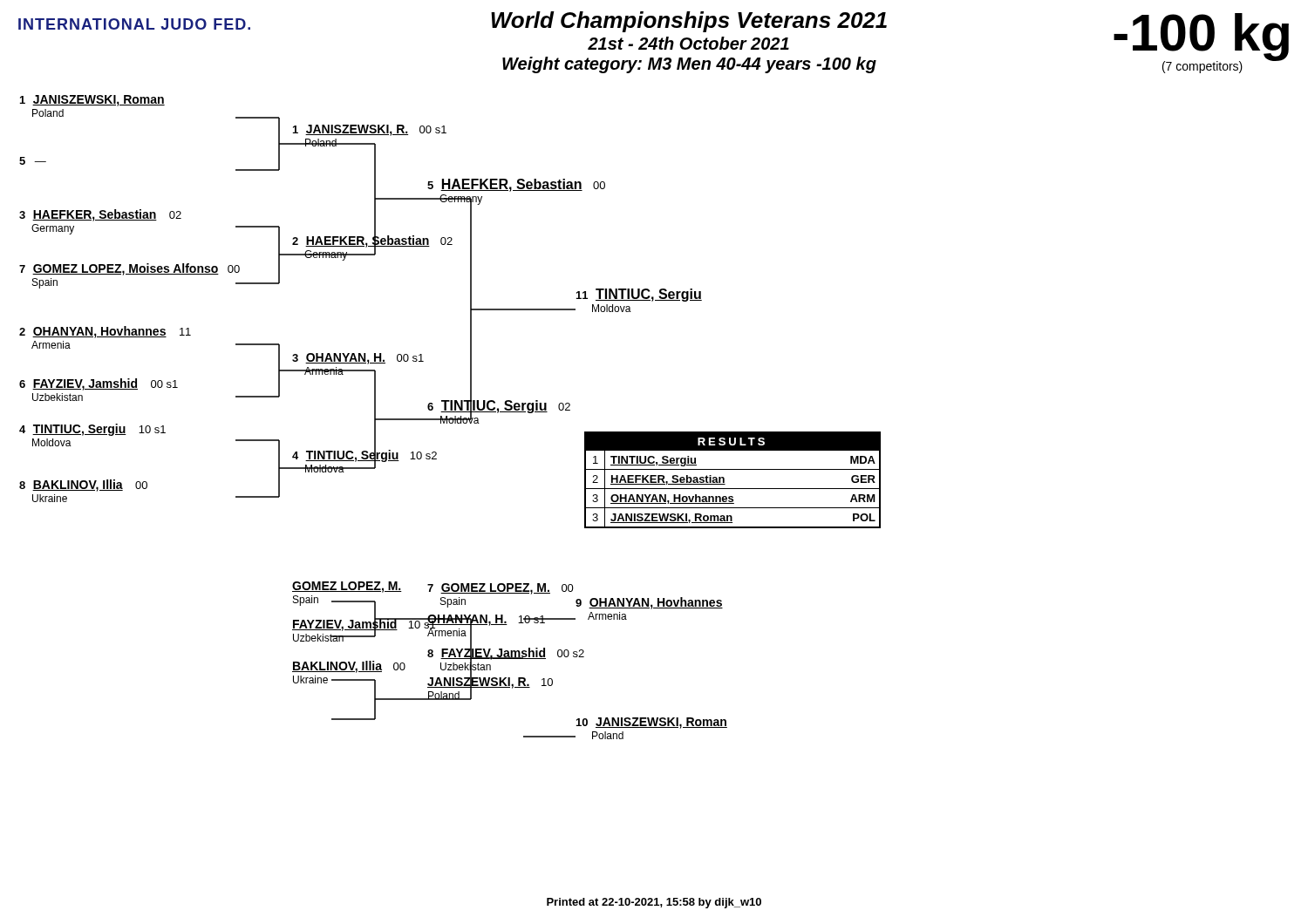Locate the flowchart
The height and width of the screenshot is (924, 1308).
click(x=654, y=475)
